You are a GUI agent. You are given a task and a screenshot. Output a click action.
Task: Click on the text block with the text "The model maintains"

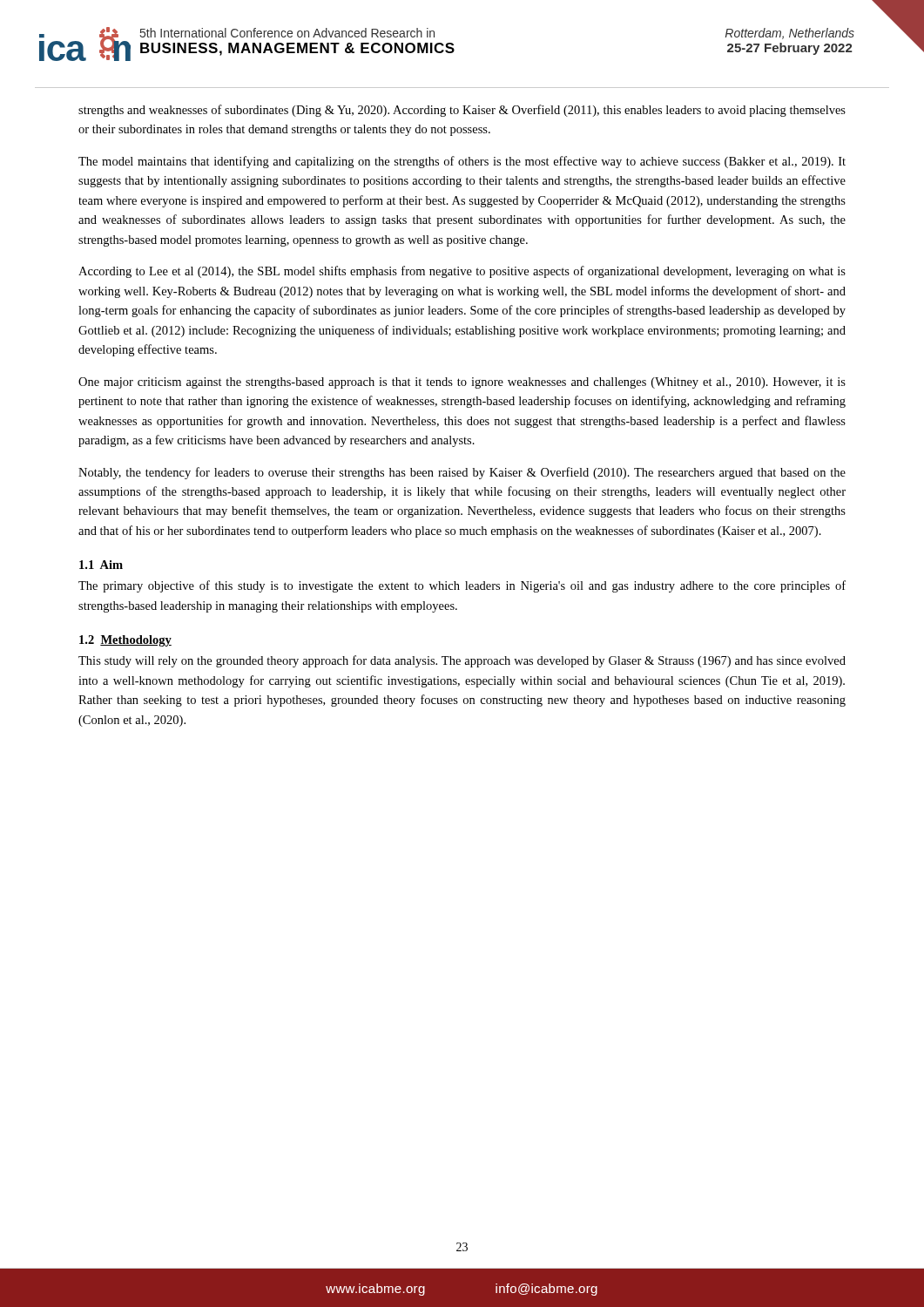tap(462, 200)
